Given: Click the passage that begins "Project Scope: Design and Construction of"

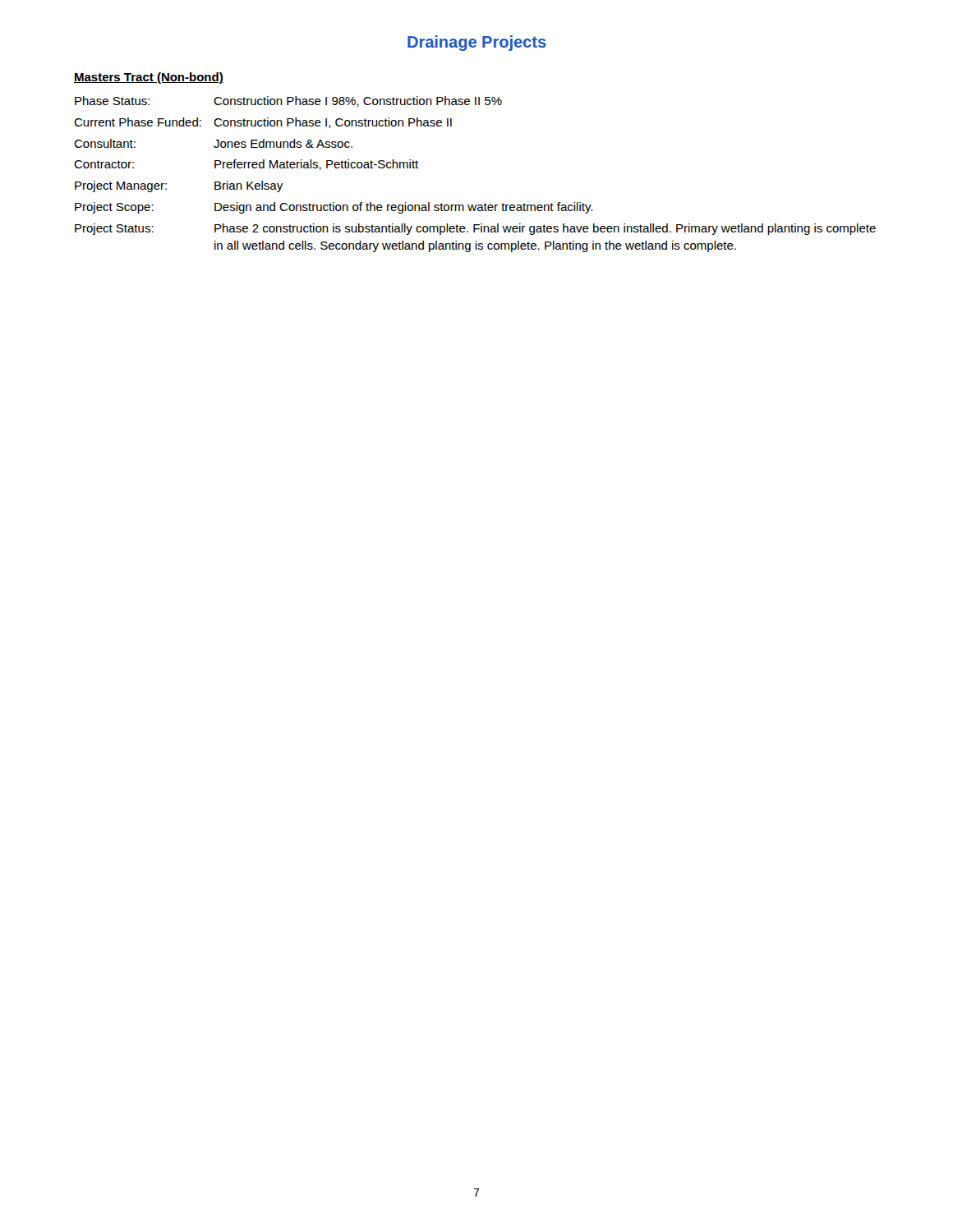Looking at the screenshot, I should [x=476, y=207].
